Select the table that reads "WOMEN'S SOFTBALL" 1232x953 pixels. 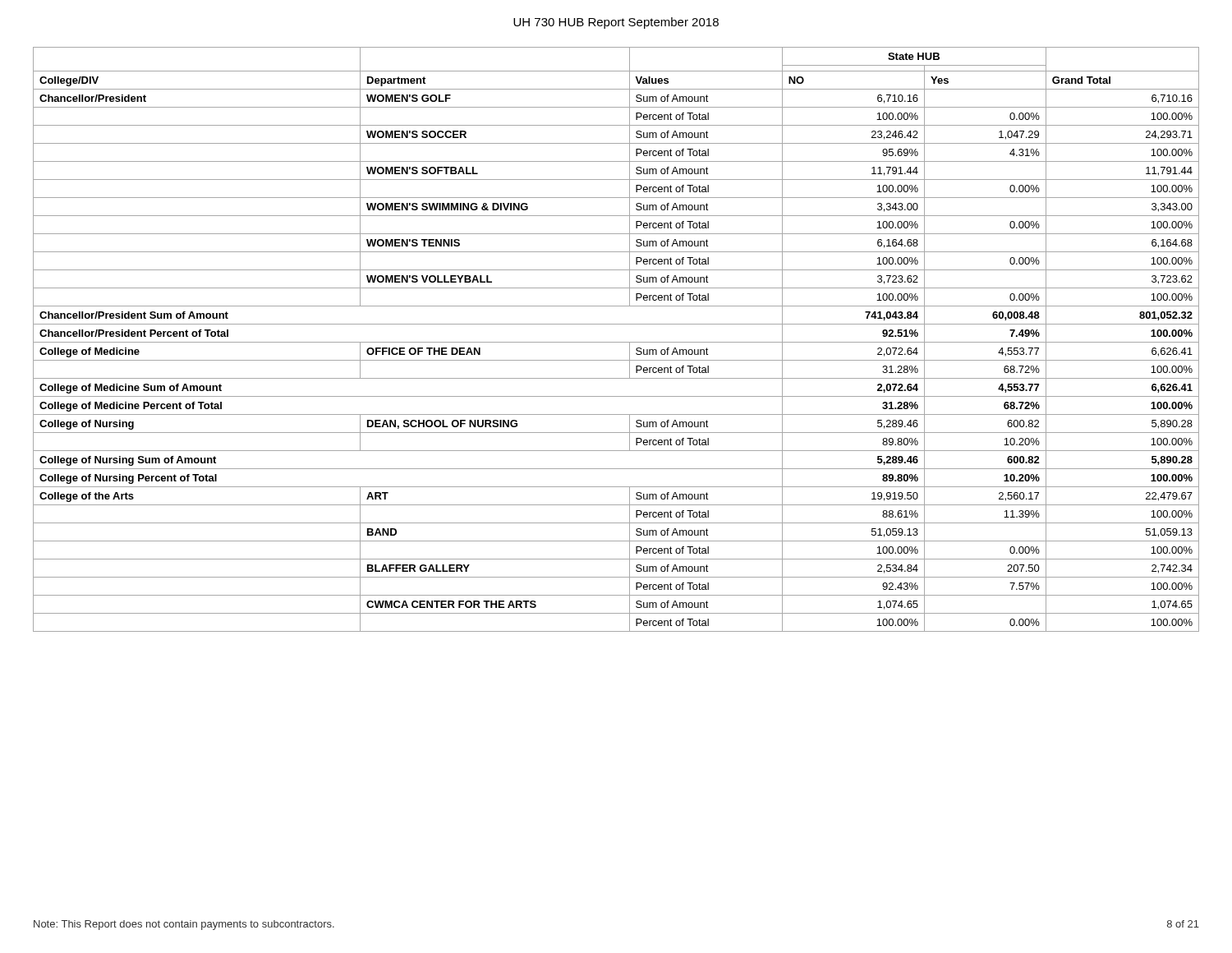(616, 339)
